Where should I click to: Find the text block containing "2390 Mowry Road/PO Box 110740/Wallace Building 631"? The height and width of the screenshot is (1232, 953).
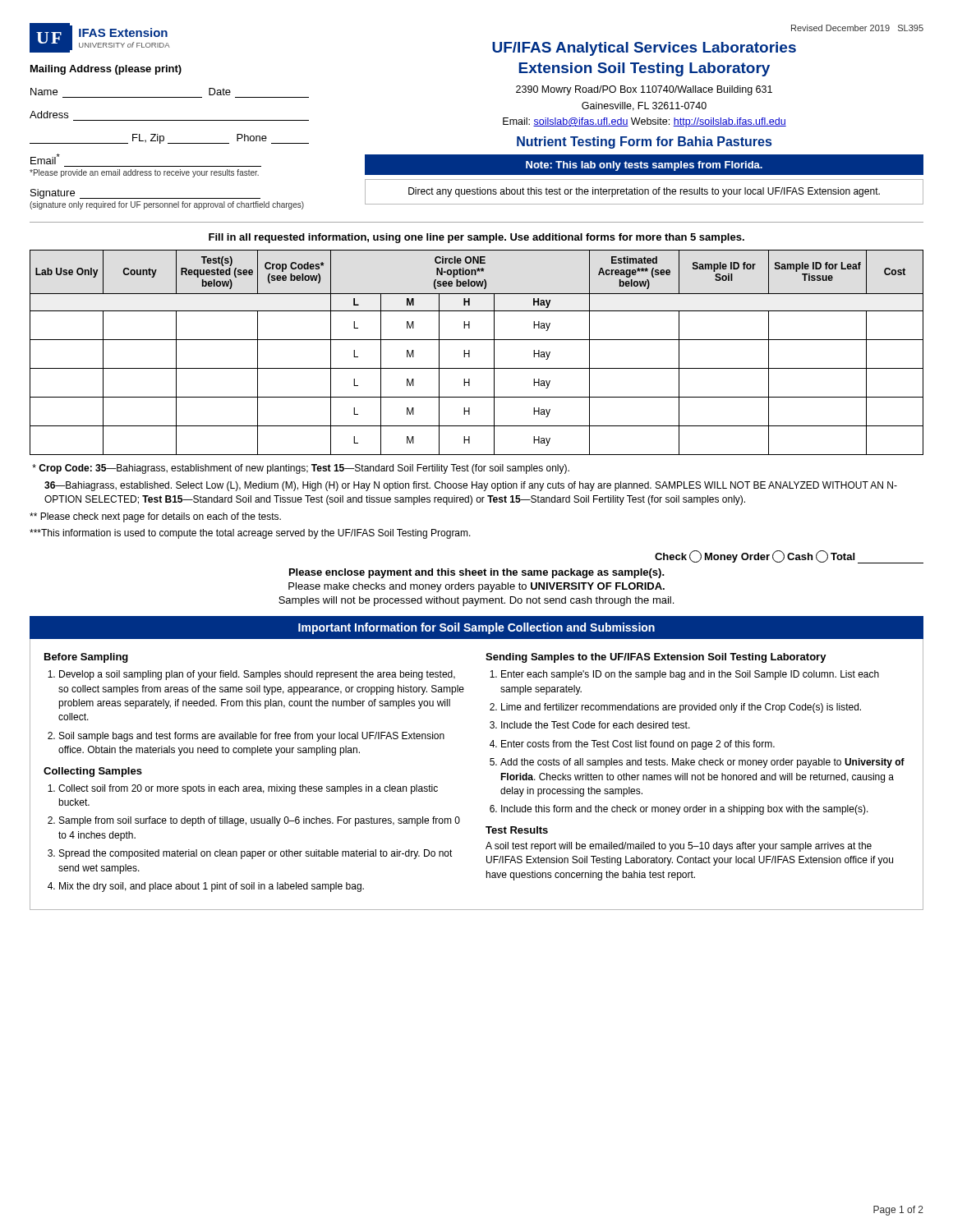click(x=644, y=106)
